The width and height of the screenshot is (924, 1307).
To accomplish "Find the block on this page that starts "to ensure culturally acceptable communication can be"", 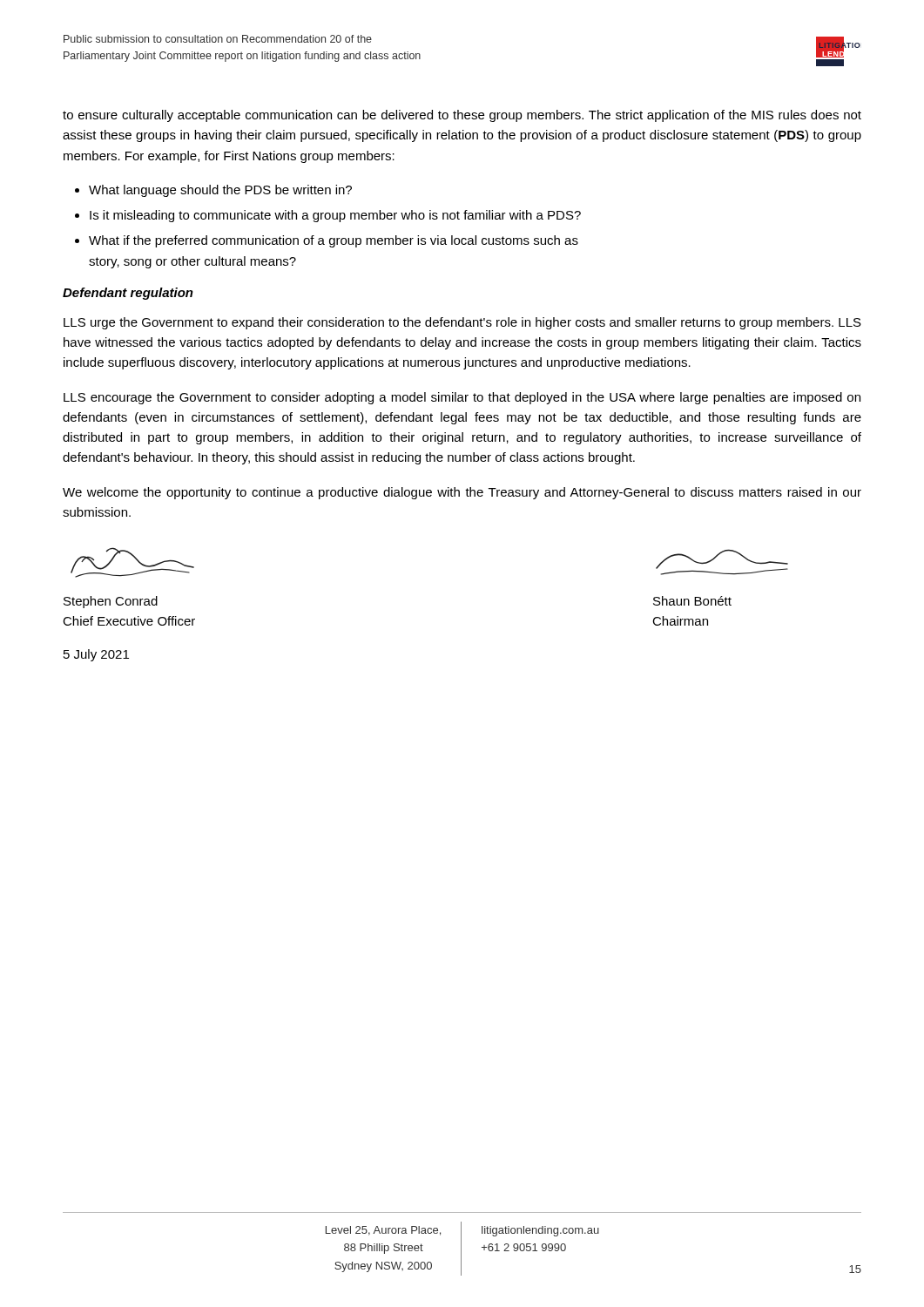I will click(x=462, y=135).
